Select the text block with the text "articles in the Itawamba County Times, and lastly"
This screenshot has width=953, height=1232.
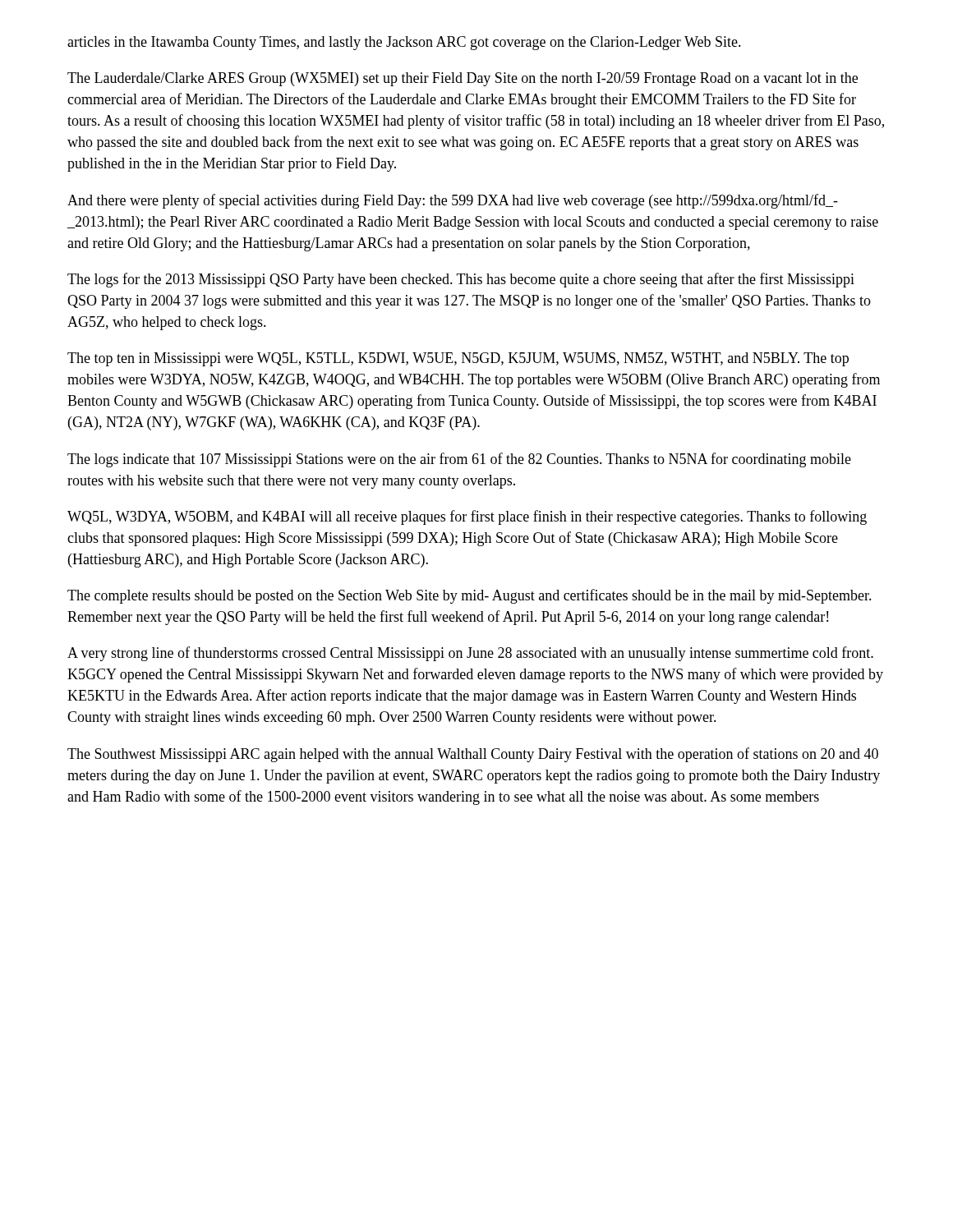(404, 42)
